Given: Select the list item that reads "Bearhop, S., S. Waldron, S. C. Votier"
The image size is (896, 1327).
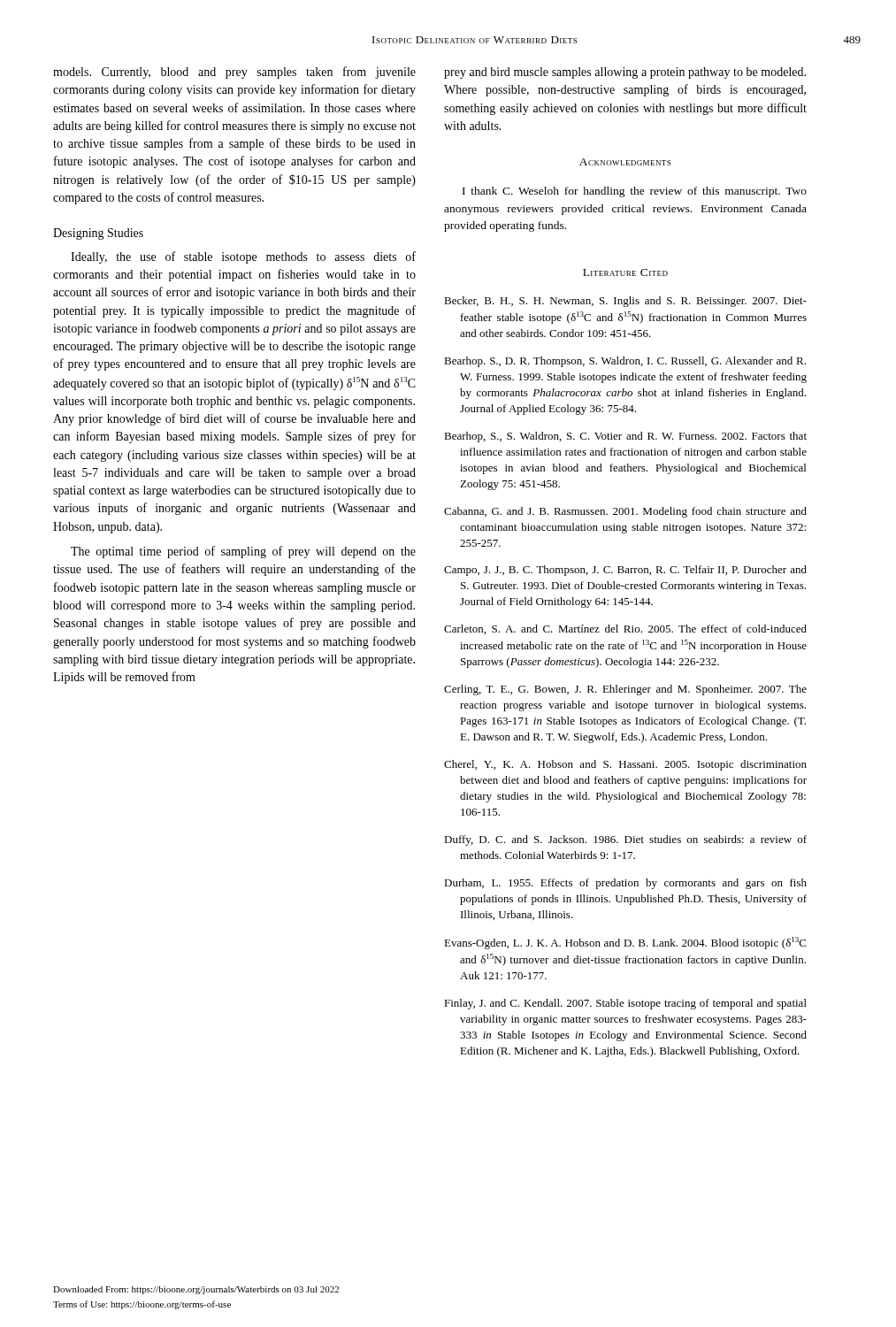Looking at the screenshot, I should coord(625,460).
